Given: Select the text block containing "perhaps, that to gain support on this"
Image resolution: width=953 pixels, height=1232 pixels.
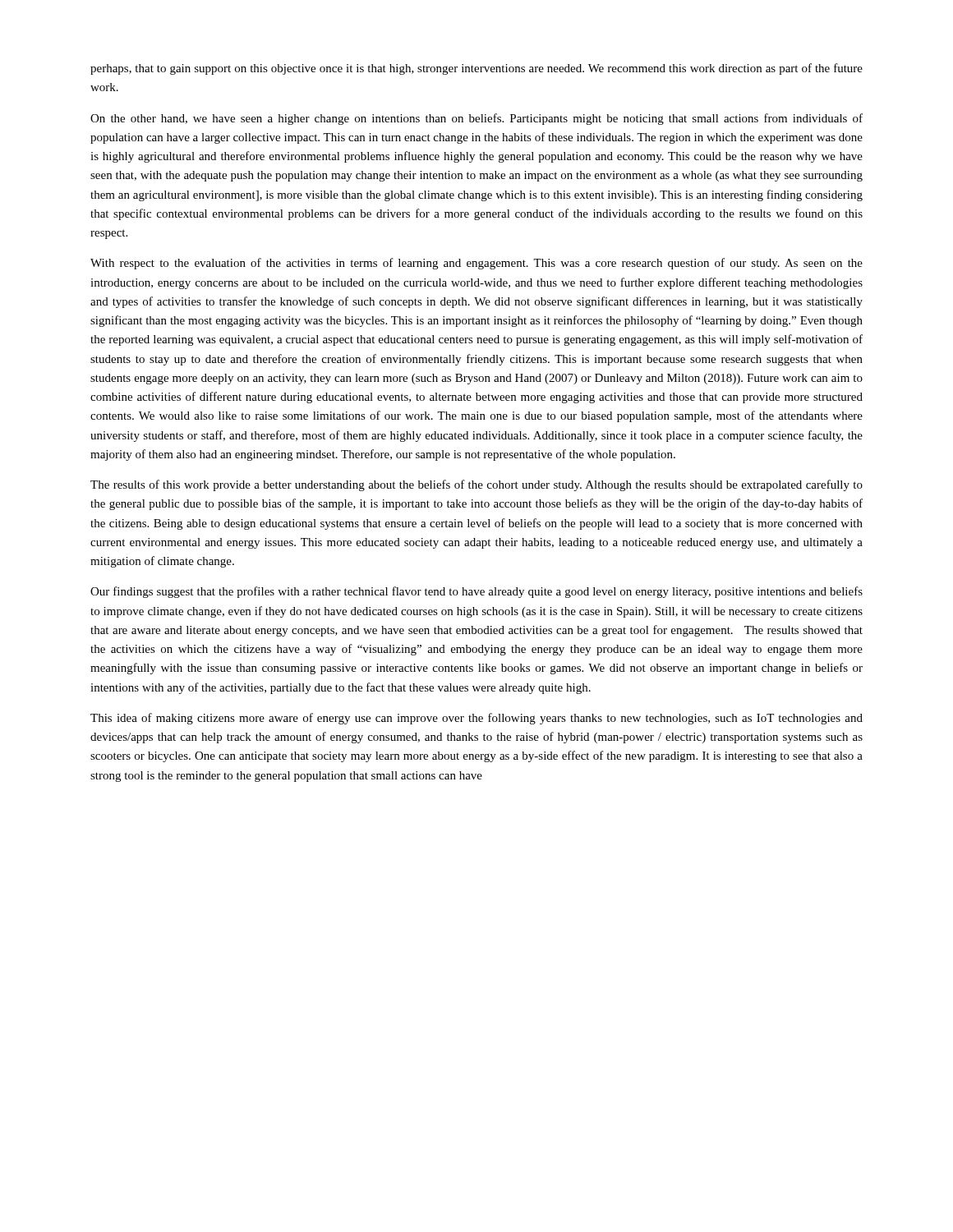Looking at the screenshot, I should [476, 78].
